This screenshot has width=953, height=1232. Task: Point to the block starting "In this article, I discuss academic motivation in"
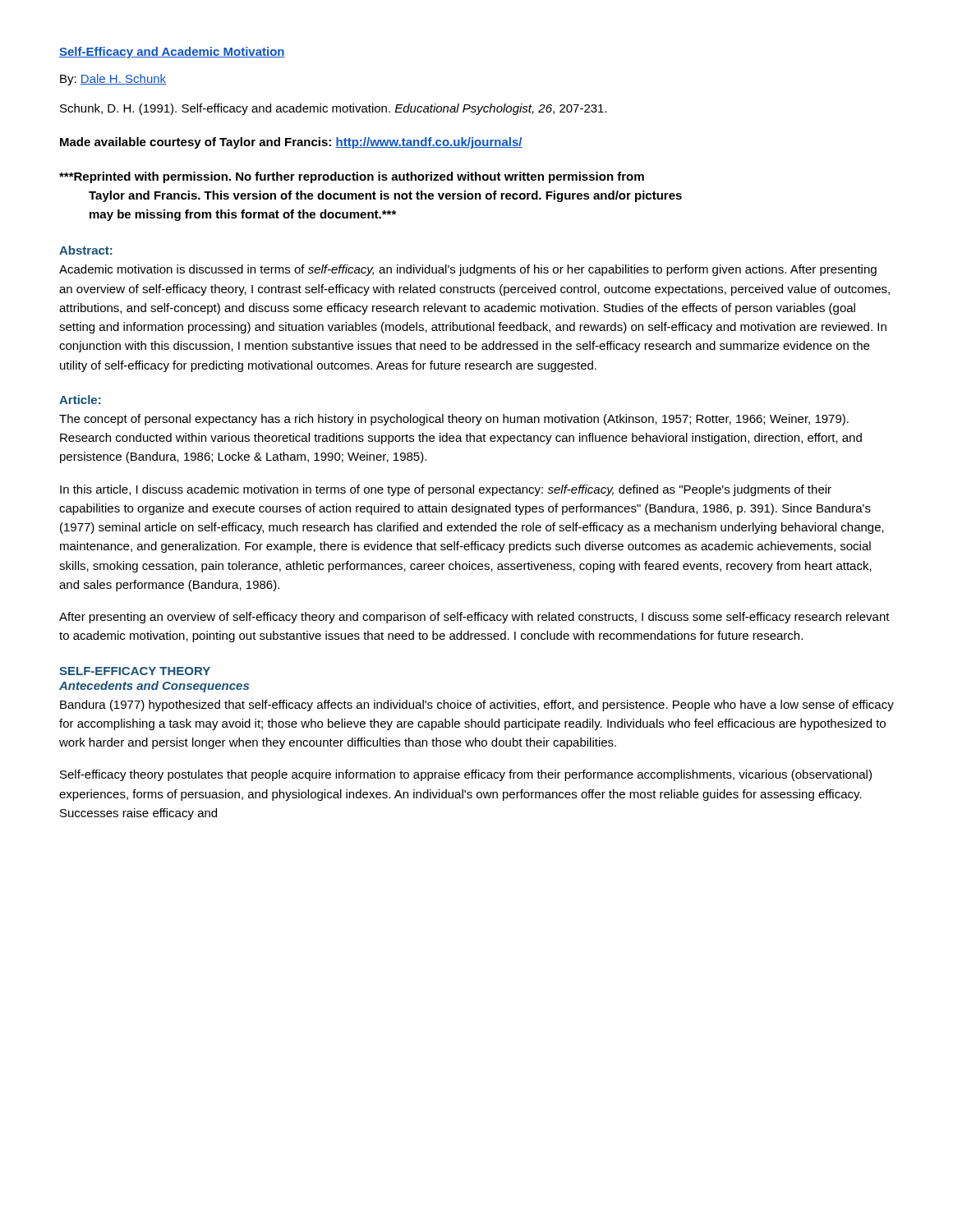472,536
